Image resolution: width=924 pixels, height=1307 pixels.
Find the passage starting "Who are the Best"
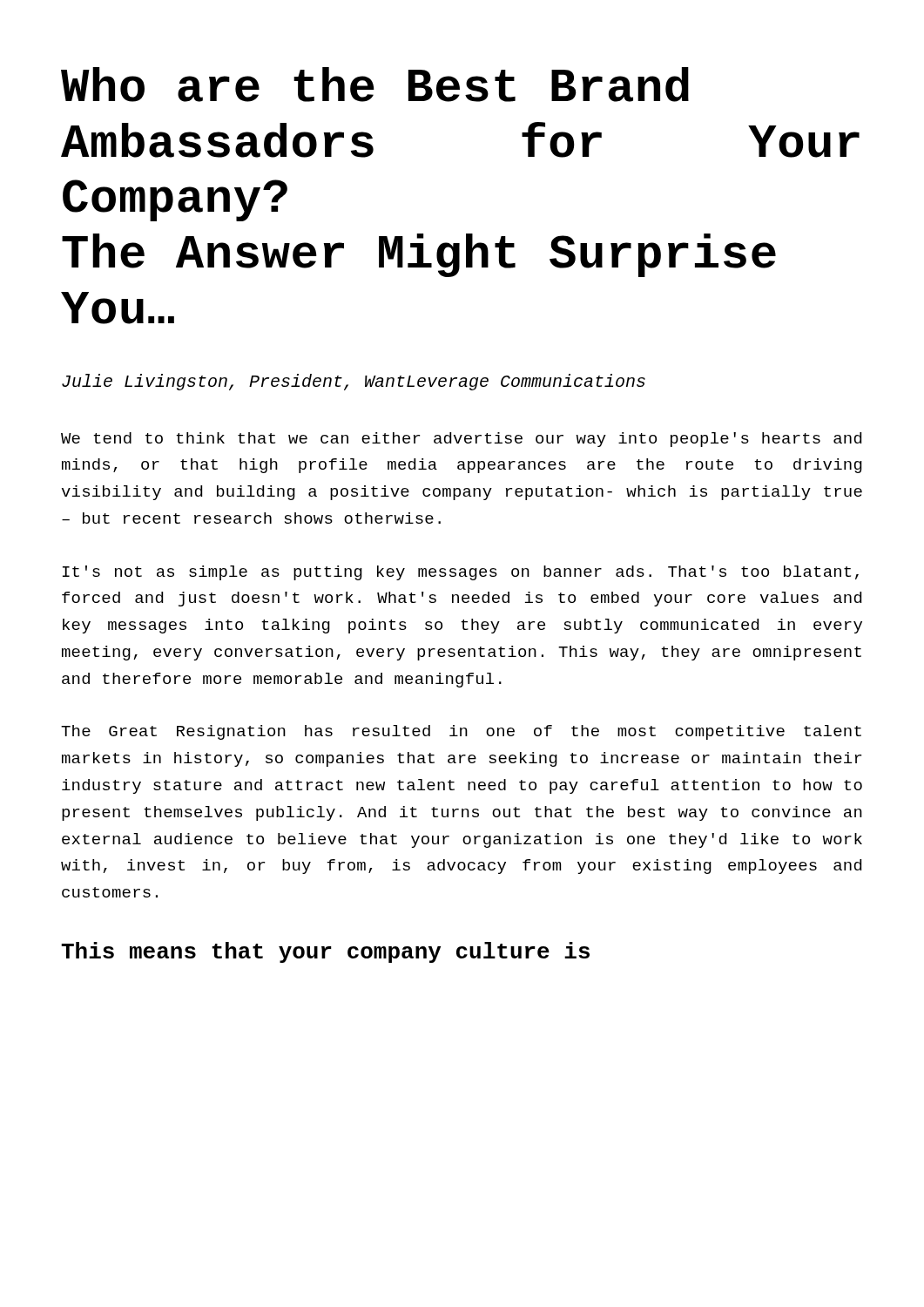[375, 85]
